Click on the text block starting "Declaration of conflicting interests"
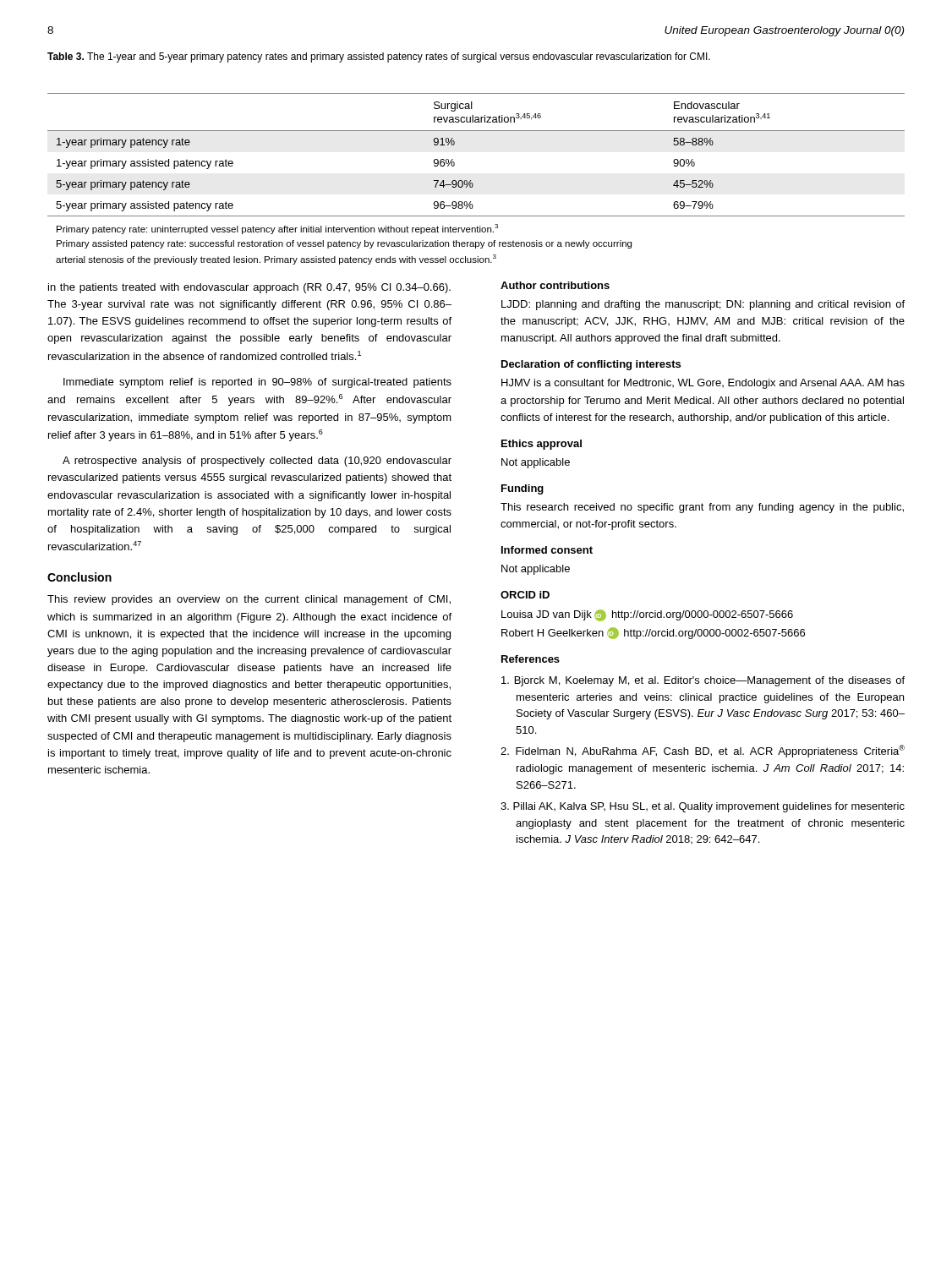The image size is (952, 1268). click(591, 364)
